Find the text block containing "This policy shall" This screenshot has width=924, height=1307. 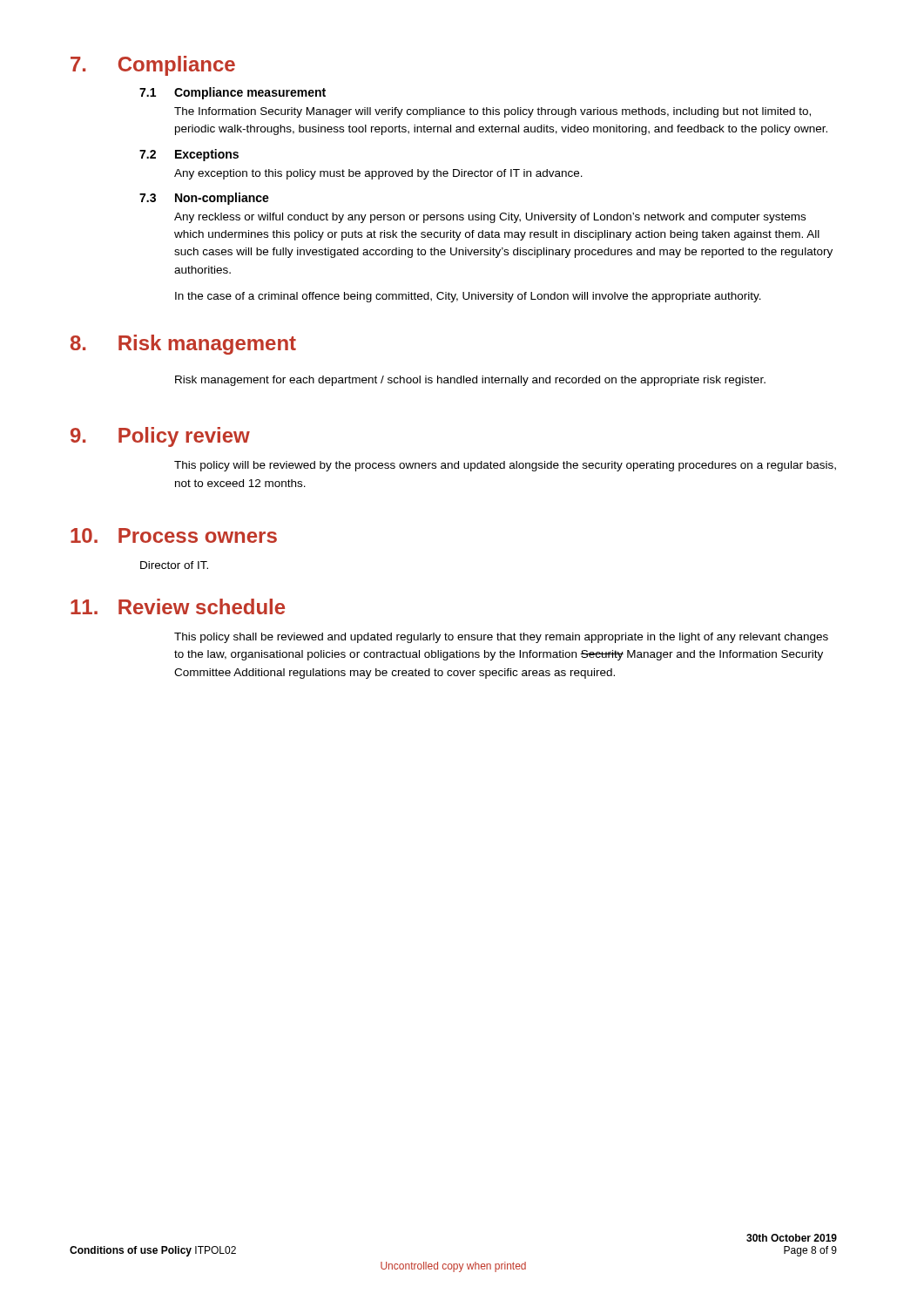click(x=501, y=654)
